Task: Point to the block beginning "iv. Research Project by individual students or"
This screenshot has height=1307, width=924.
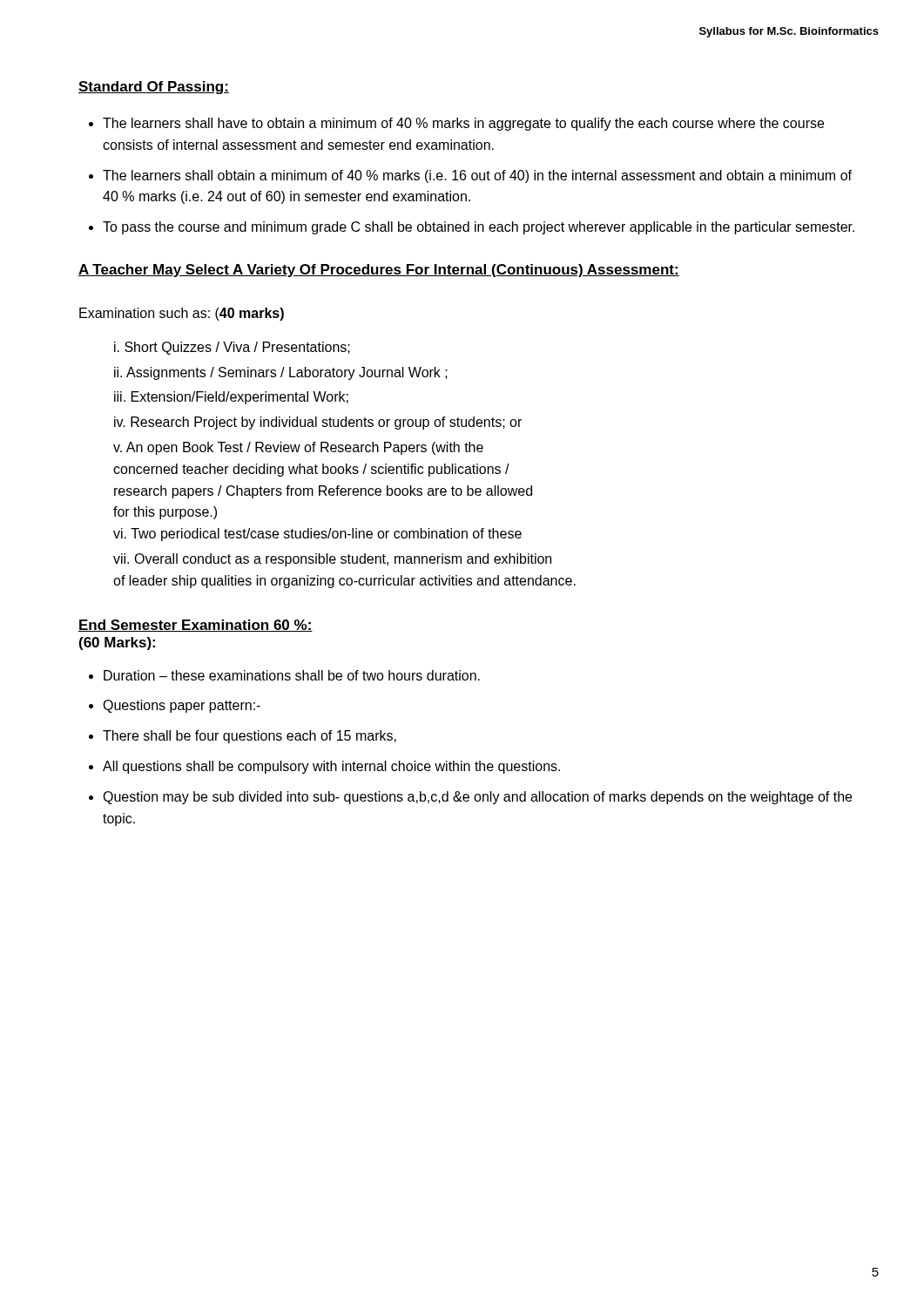Action: [x=318, y=422]
